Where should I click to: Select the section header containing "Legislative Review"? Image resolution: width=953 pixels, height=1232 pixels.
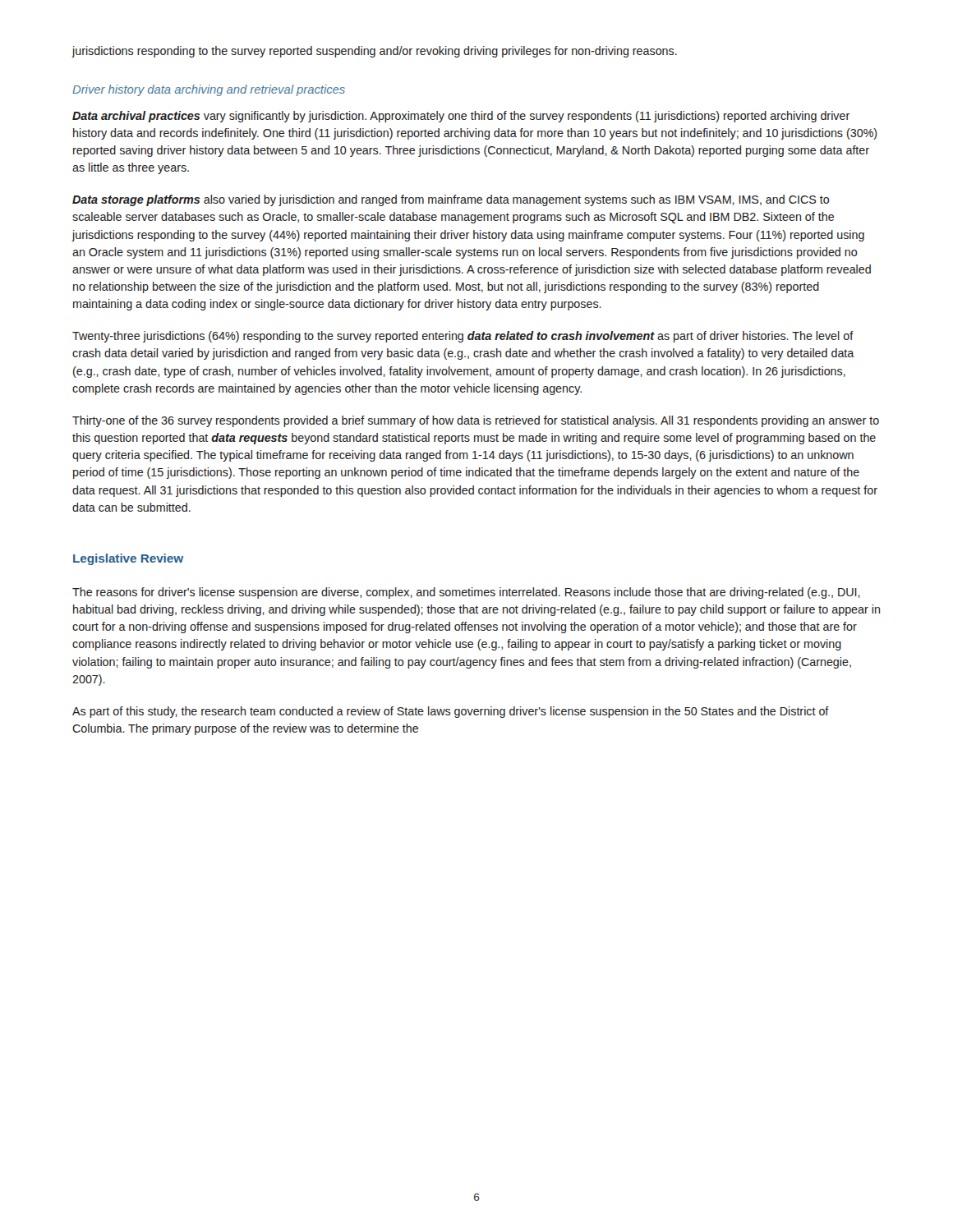(128, 558)
